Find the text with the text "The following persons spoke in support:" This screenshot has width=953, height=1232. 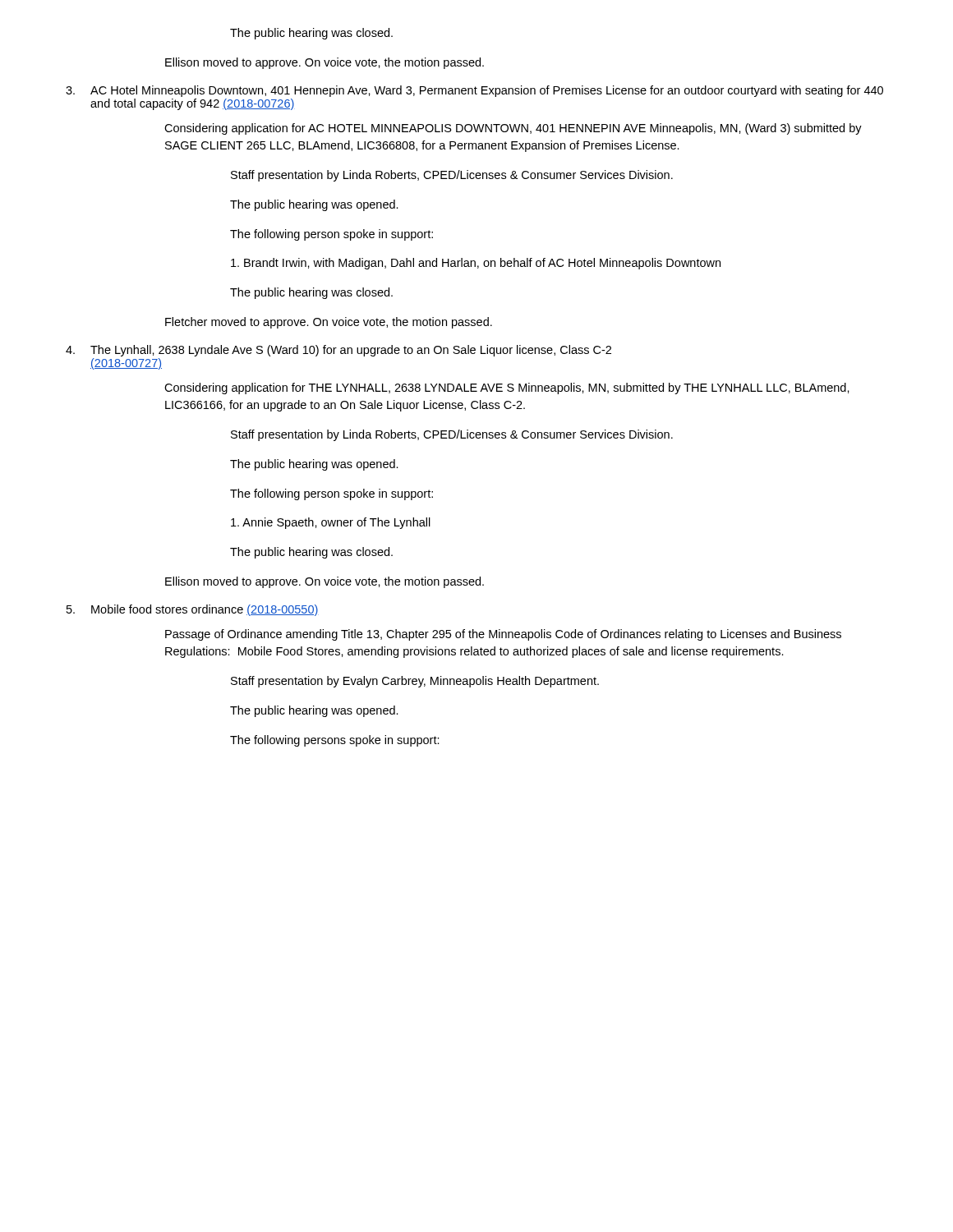coord(335,741)
